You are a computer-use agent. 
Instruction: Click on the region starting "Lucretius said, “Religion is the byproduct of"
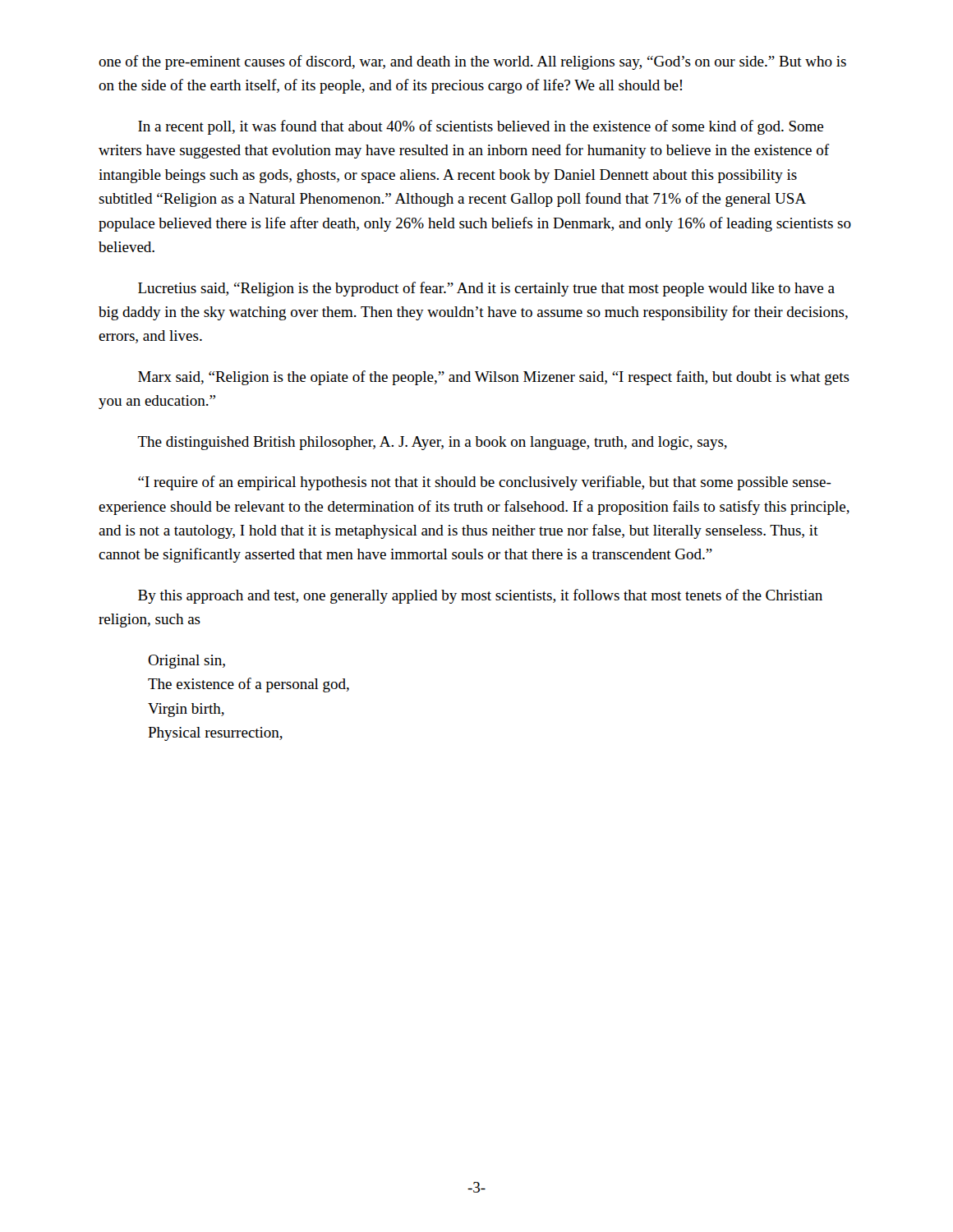coord(476,312)
